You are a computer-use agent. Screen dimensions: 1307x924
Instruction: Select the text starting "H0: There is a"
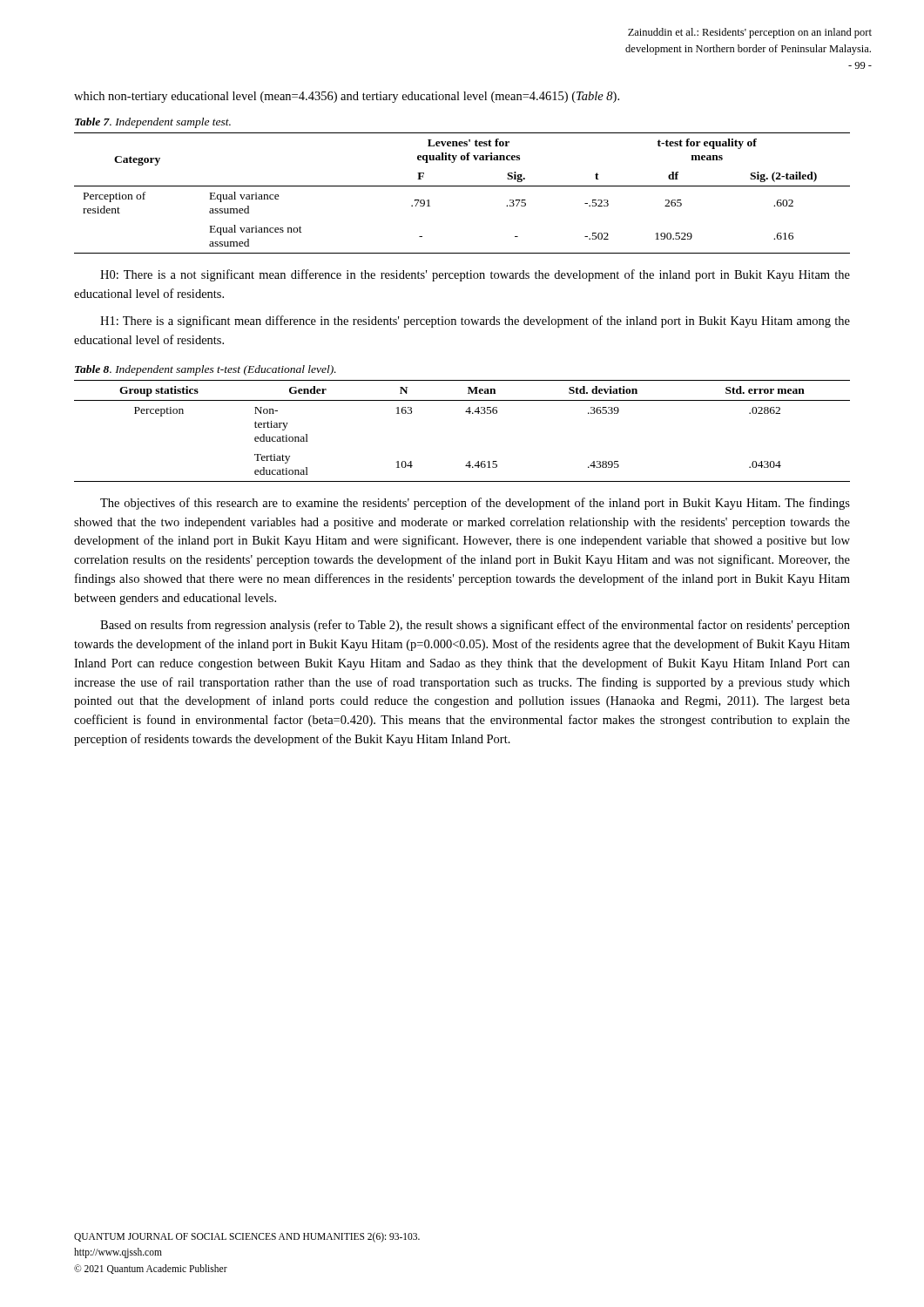[462, 284]
